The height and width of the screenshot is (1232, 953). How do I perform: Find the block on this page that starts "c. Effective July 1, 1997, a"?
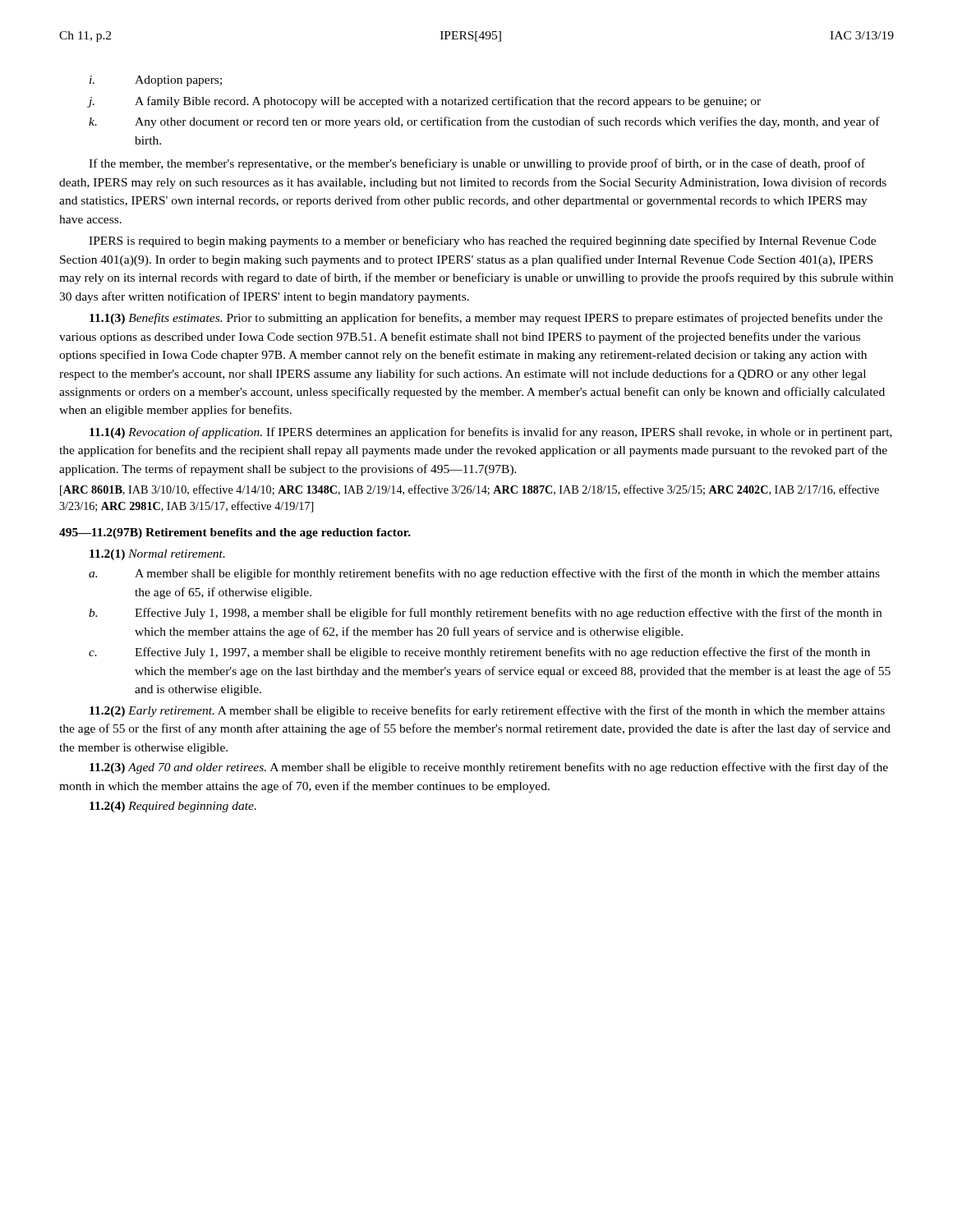[476, 671]
